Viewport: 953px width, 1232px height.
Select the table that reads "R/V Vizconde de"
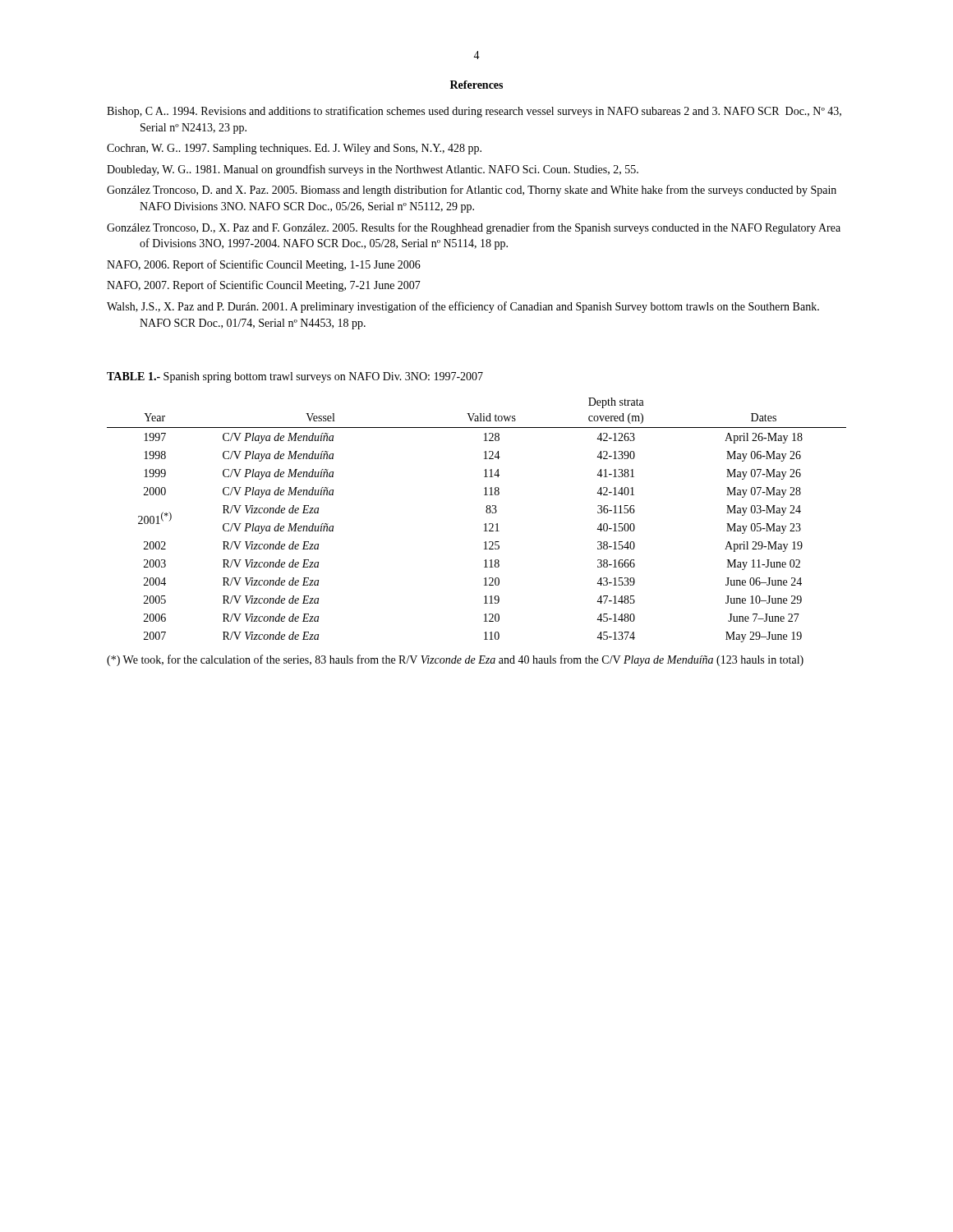(x=476, y=520)
